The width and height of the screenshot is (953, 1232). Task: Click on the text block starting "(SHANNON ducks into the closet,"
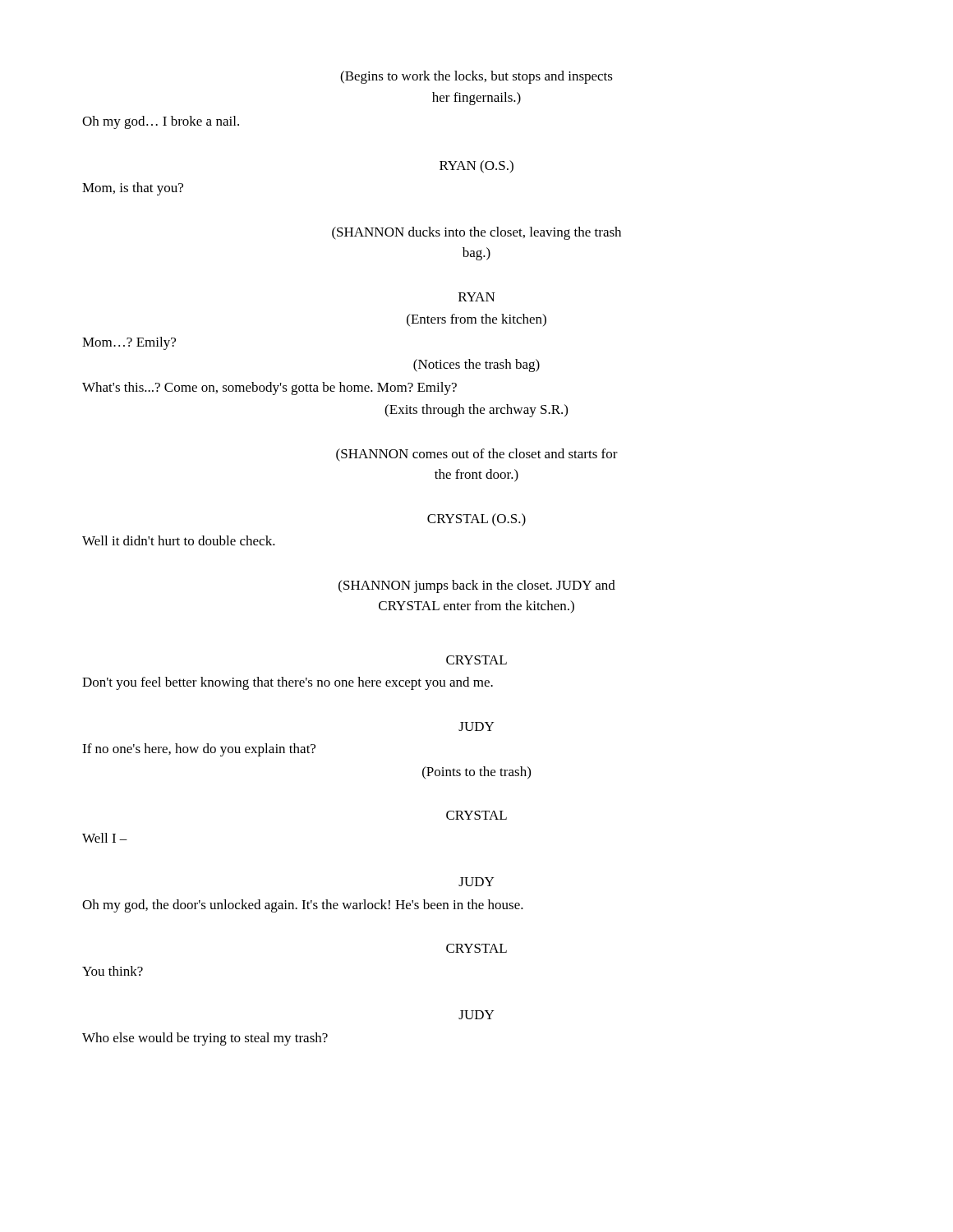click(x=476, y=242)
